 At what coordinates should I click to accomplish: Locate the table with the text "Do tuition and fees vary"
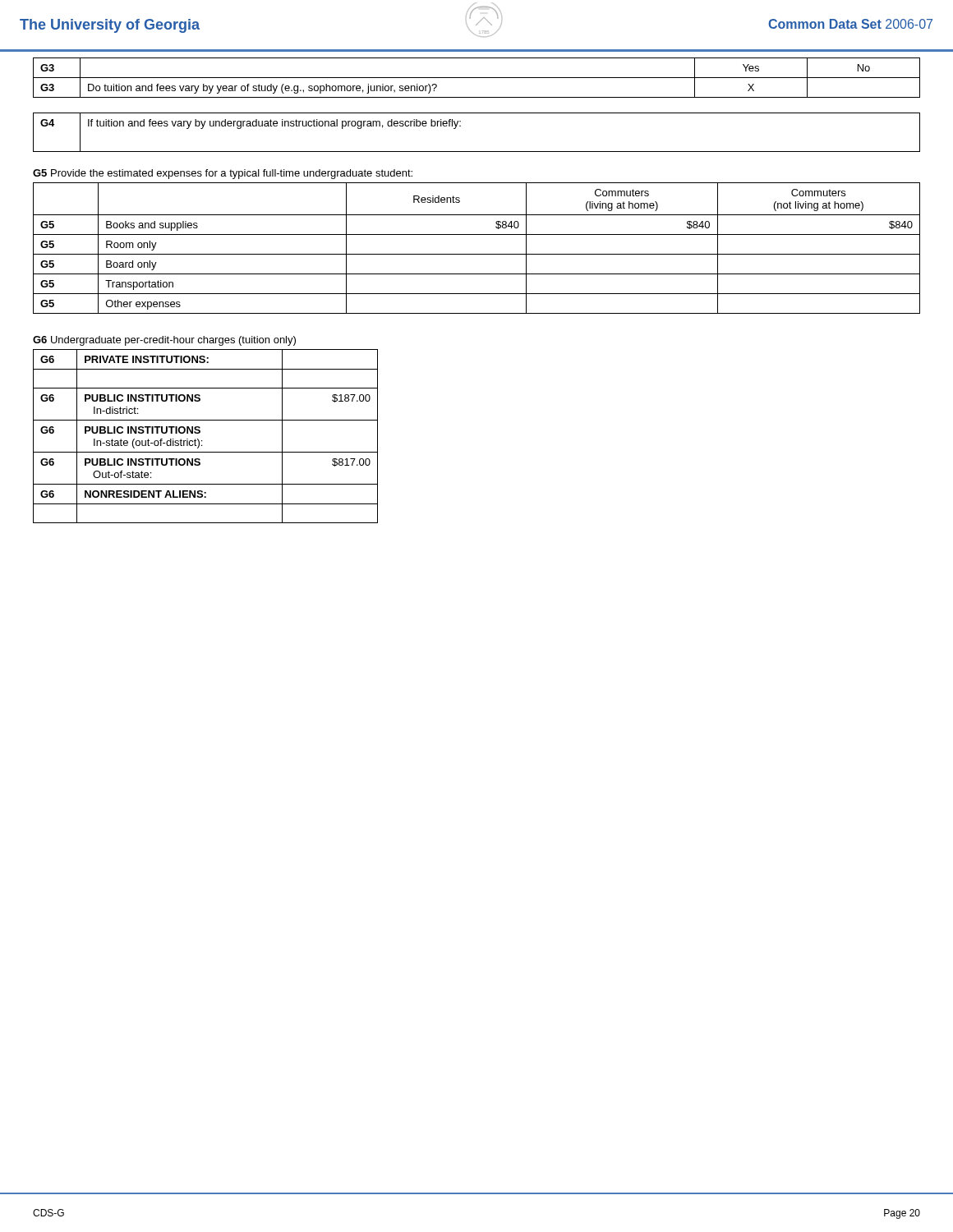[476, 78]
